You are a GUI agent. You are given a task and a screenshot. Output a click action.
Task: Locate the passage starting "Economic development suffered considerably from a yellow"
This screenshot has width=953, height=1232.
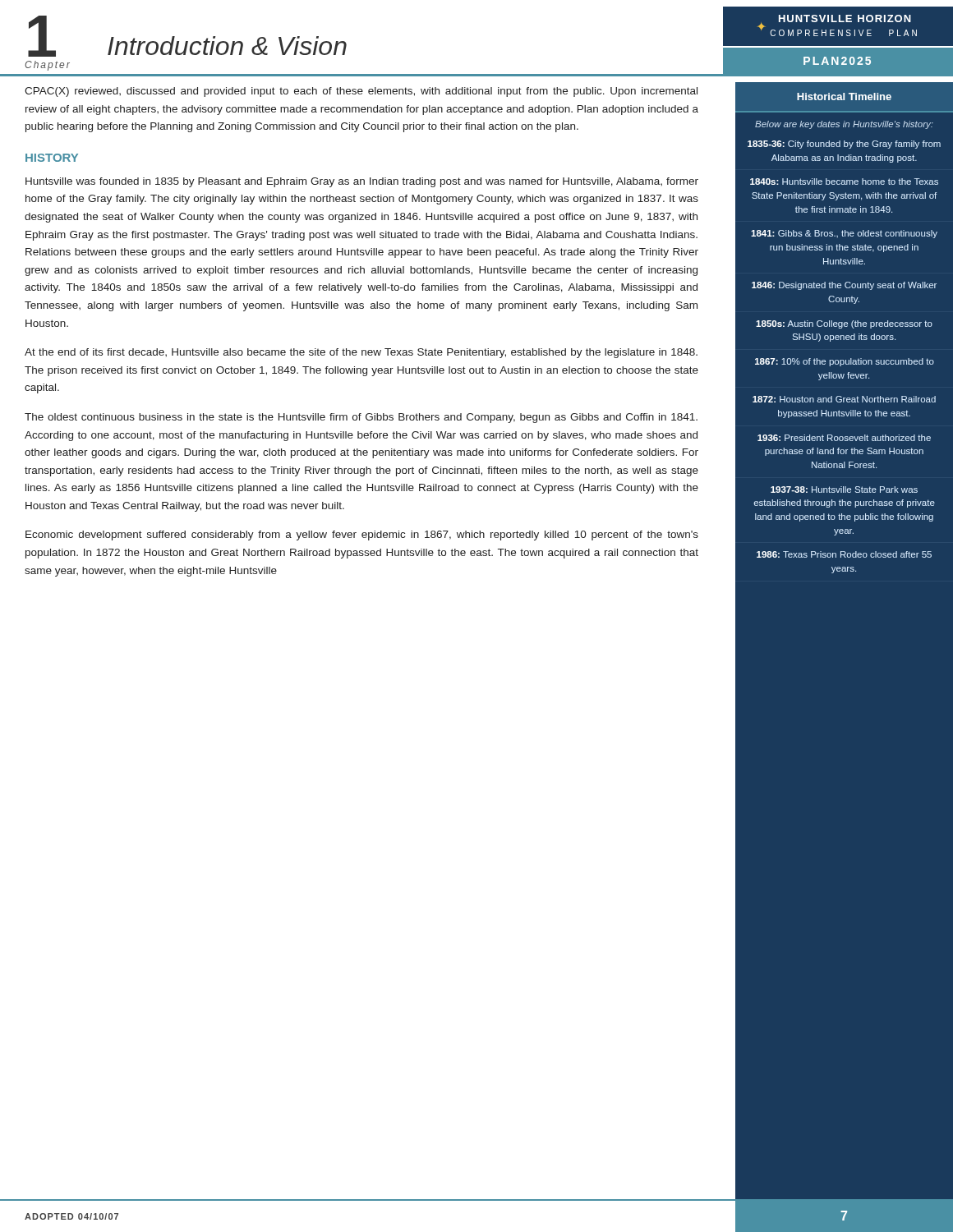click(362, 552)
